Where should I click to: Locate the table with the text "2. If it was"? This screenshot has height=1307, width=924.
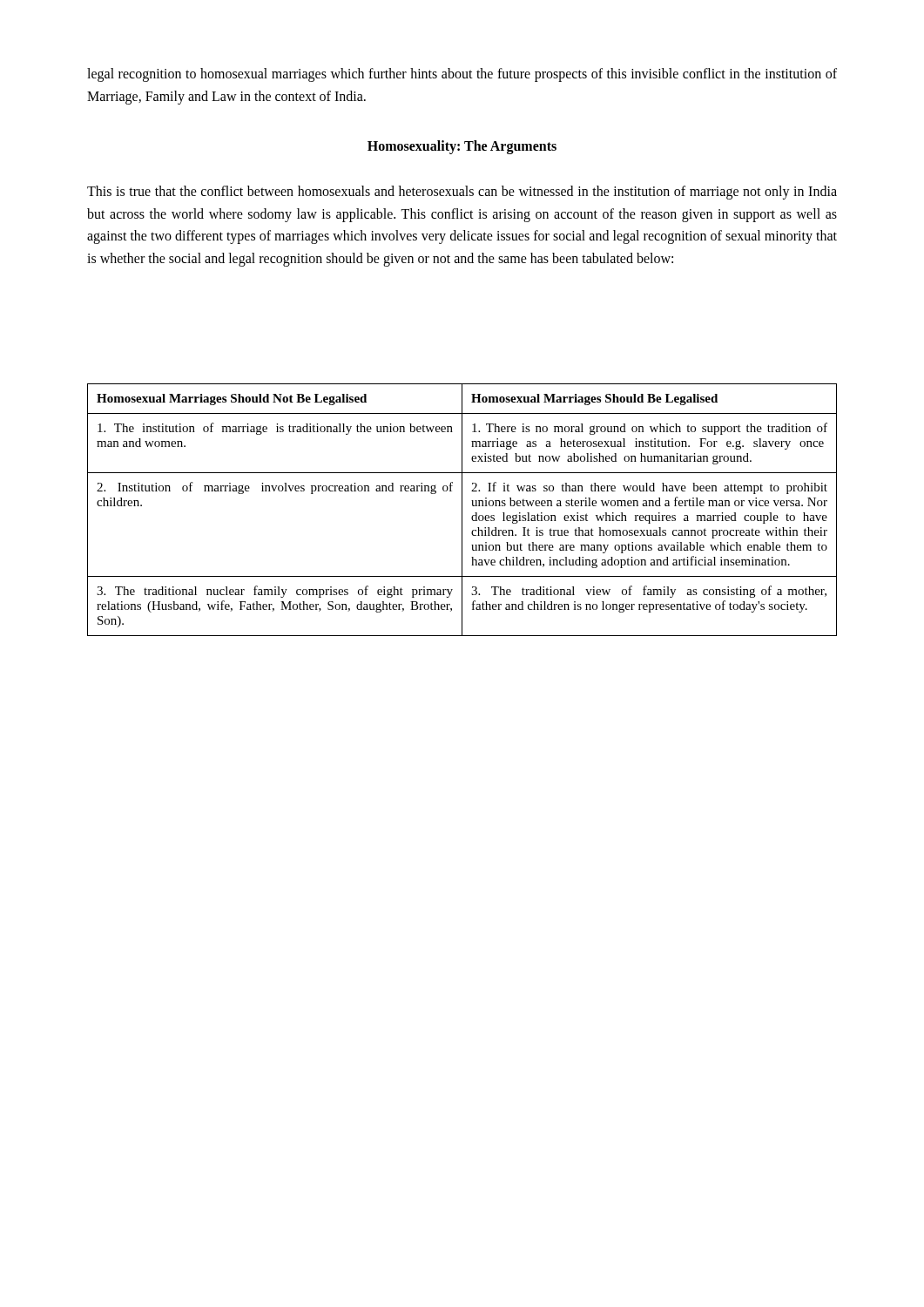(x=462, y=509)
